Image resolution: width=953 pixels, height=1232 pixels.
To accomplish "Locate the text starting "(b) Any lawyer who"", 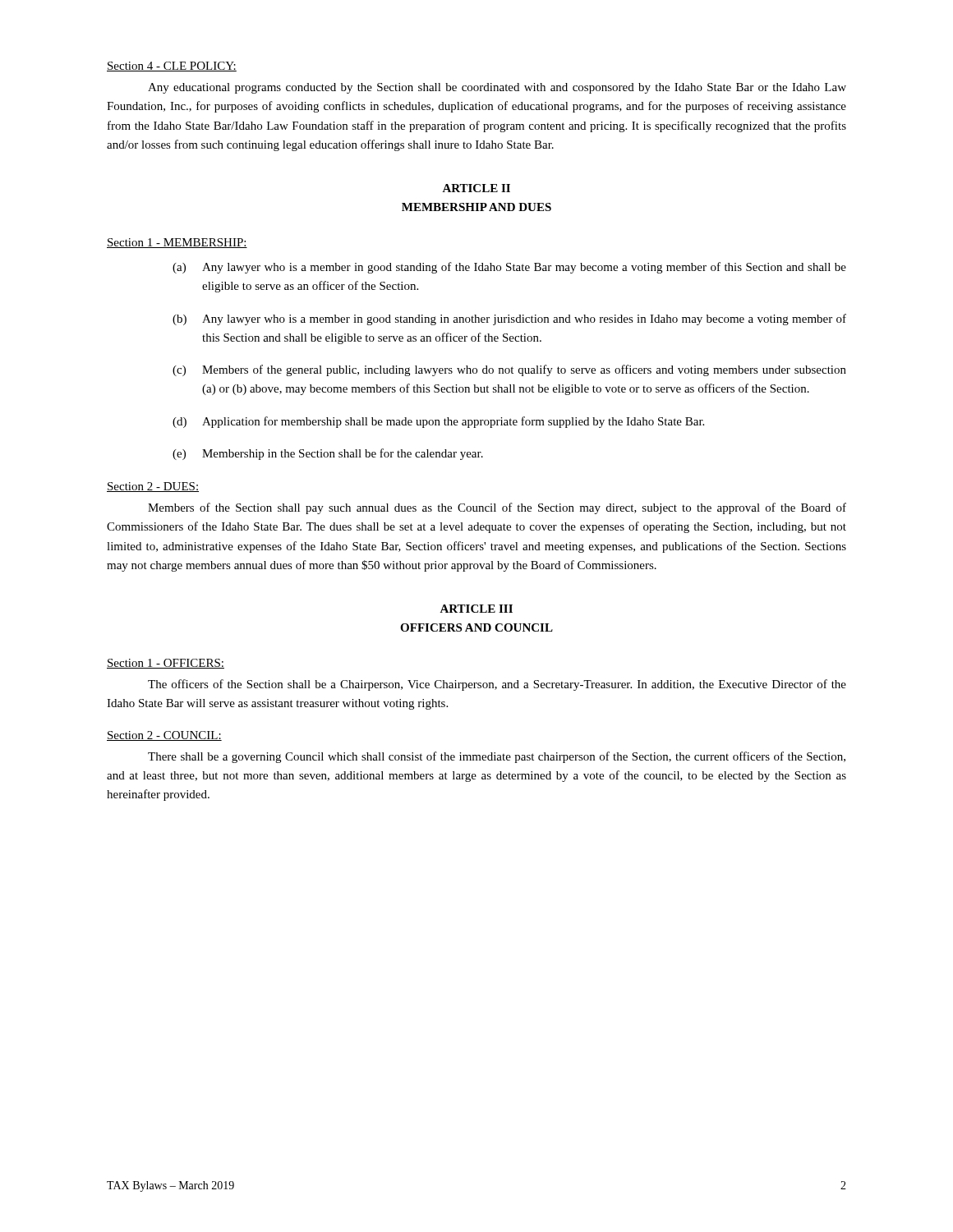I will click(x=509, y=328).
